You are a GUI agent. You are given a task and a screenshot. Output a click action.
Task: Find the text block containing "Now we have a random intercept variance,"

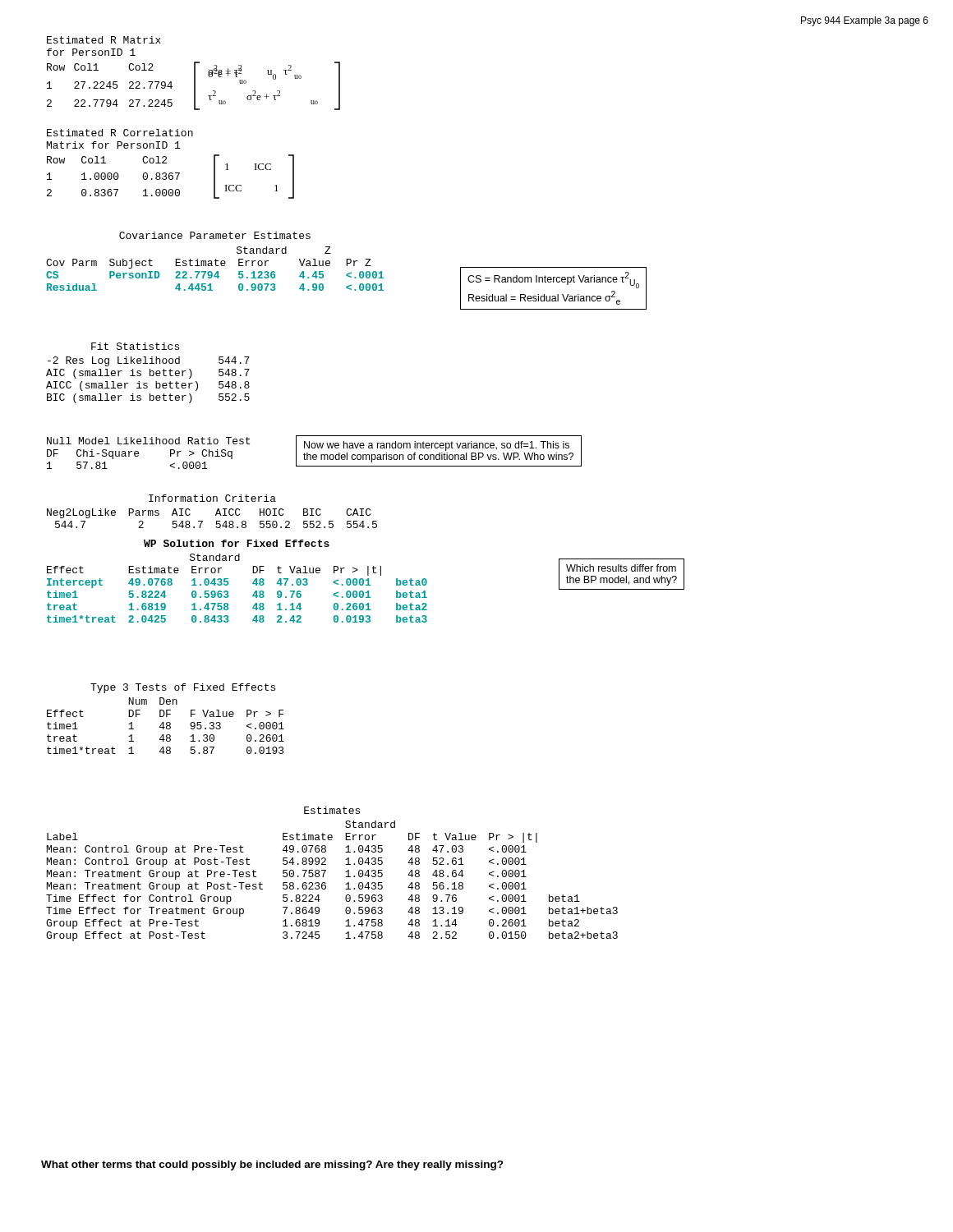(439, 451)
